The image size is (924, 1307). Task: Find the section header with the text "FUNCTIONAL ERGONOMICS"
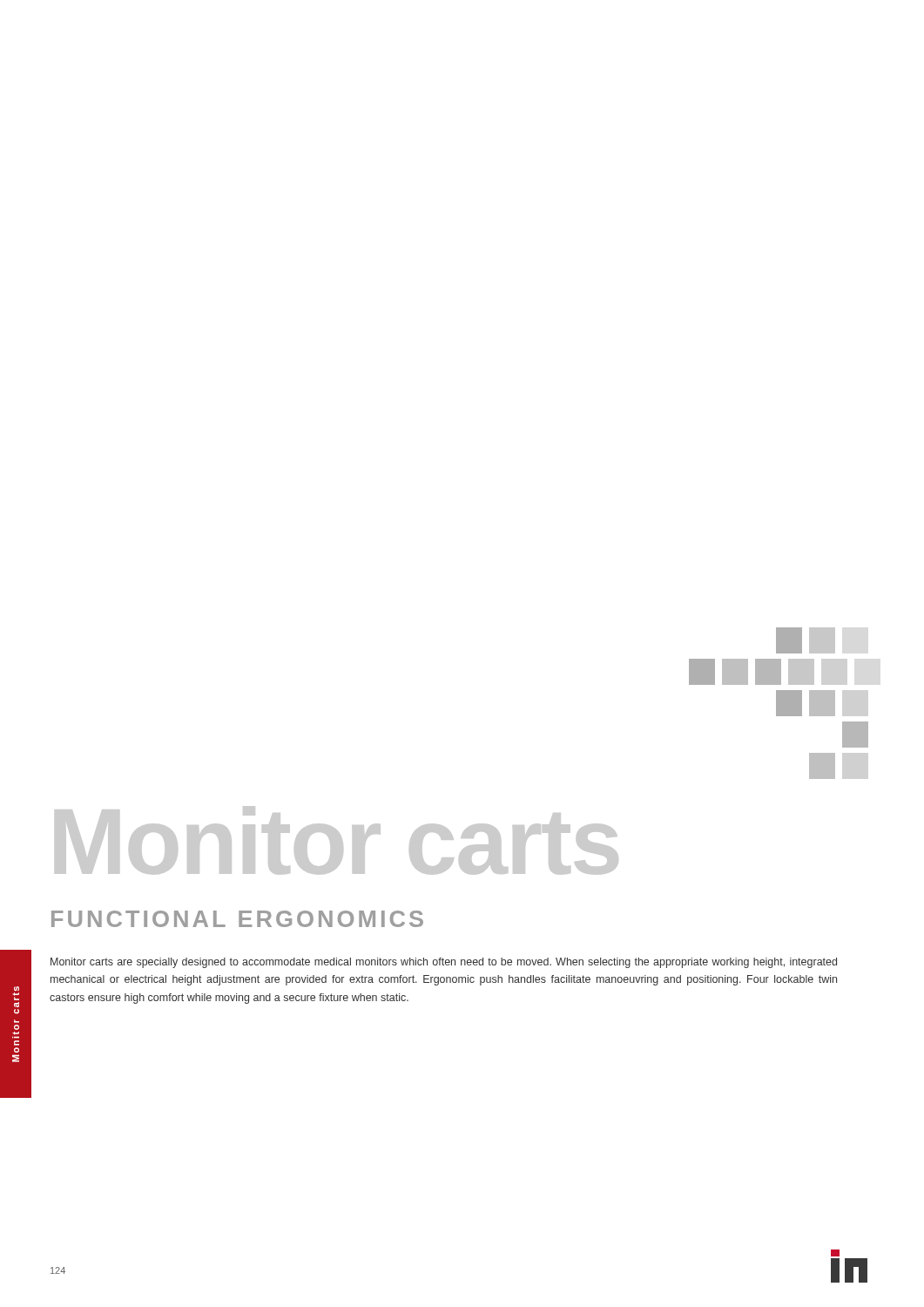(238, 919)
